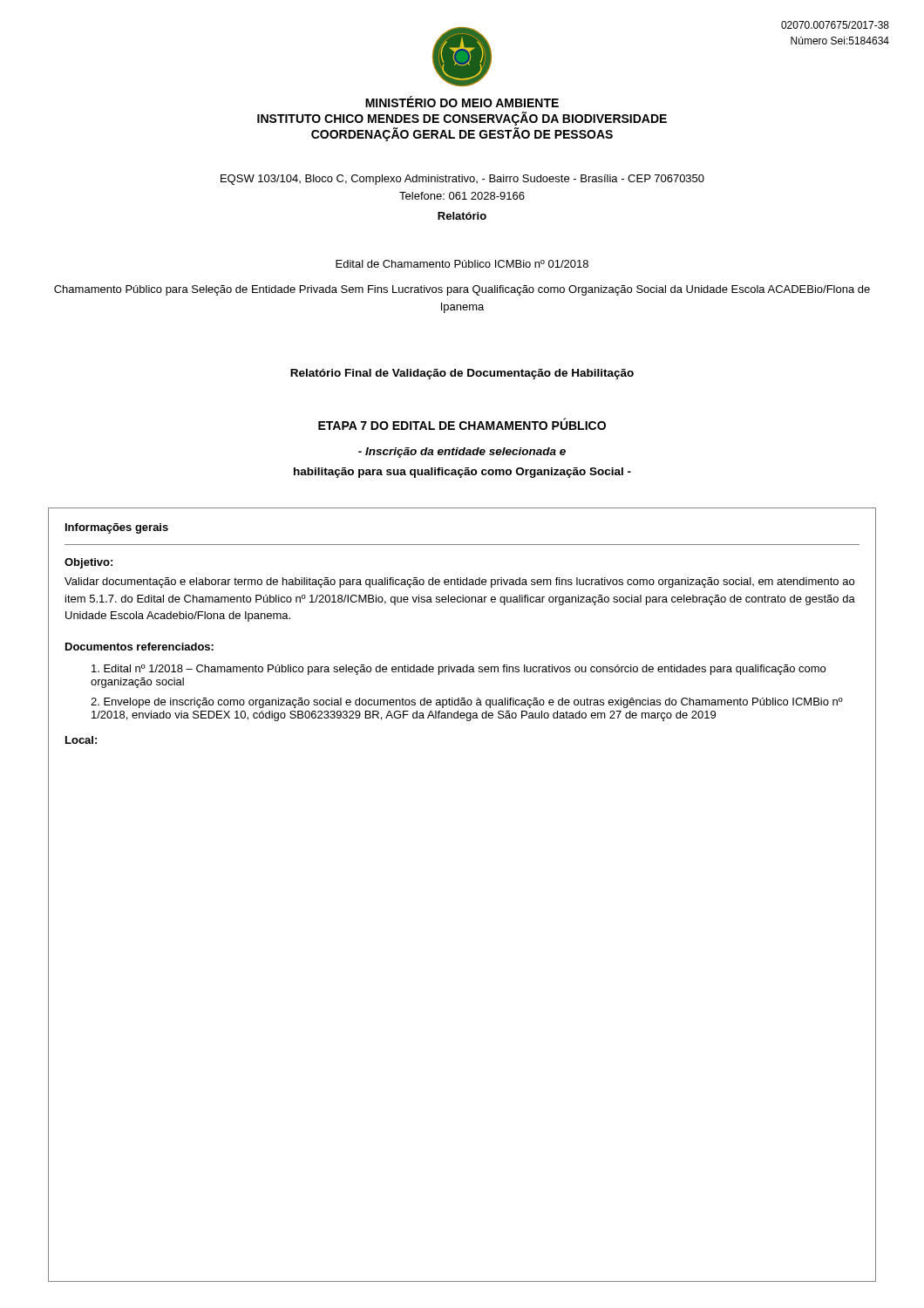Image resolution: width=924 pixels, height=1308 pixels.
Task: Point to the passage starting "ETAPA 7 DO EDITAL DE CHAMAMENTO PÚBLICO"
Action: click(462, 426)
